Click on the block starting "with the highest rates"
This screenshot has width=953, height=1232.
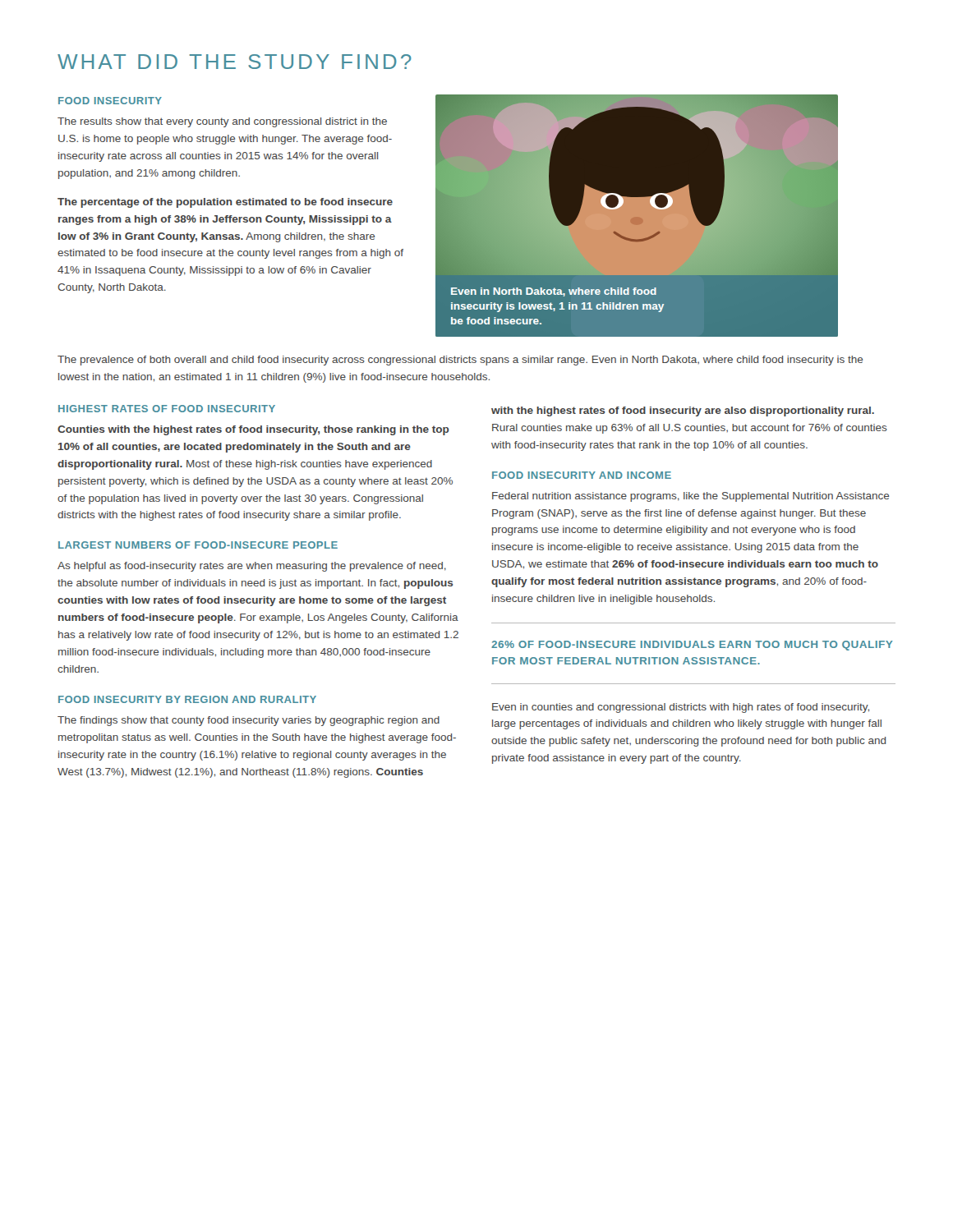coord(689,427)
